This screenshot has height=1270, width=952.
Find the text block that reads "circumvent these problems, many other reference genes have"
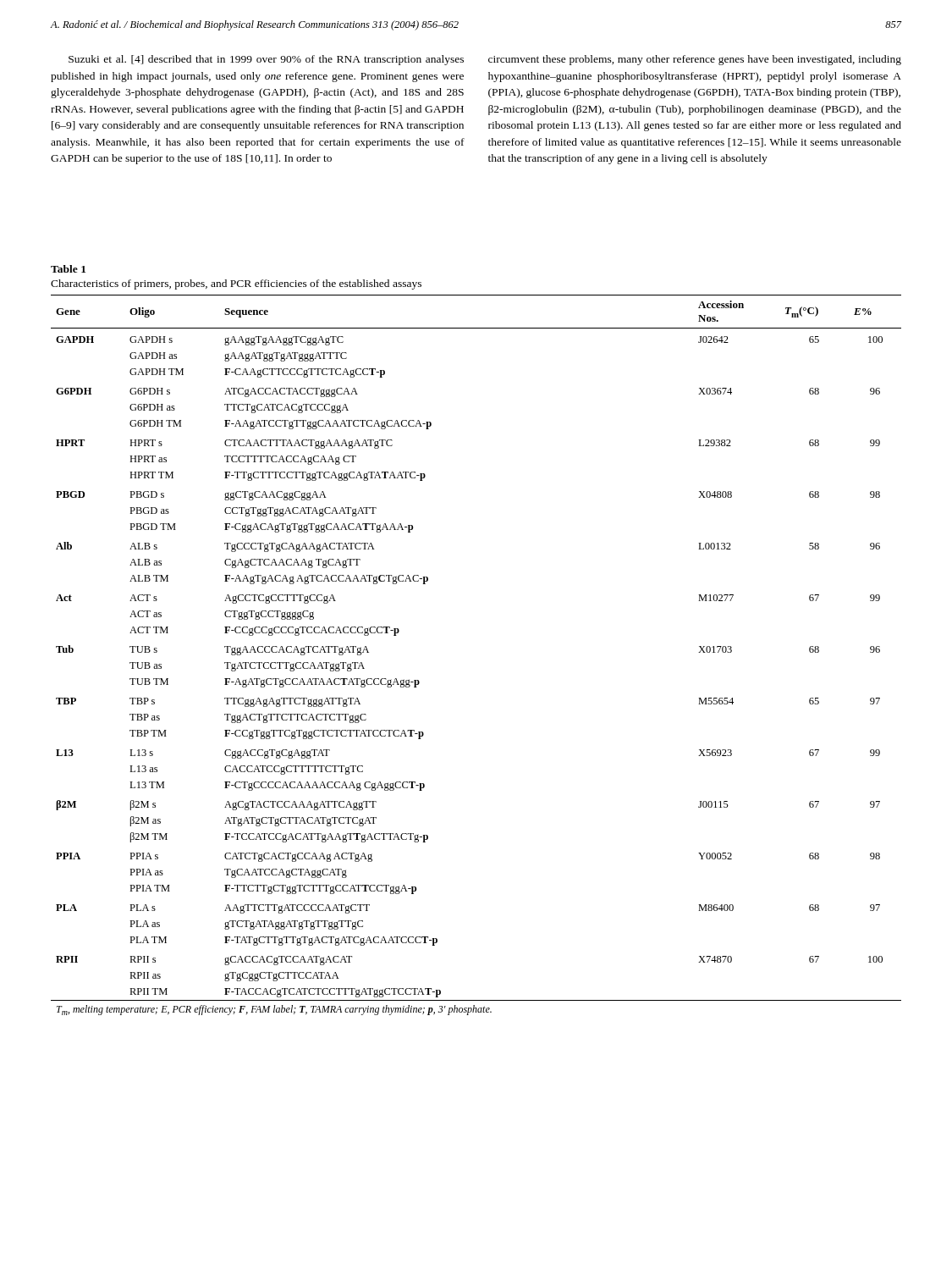(x=695, y=109)
